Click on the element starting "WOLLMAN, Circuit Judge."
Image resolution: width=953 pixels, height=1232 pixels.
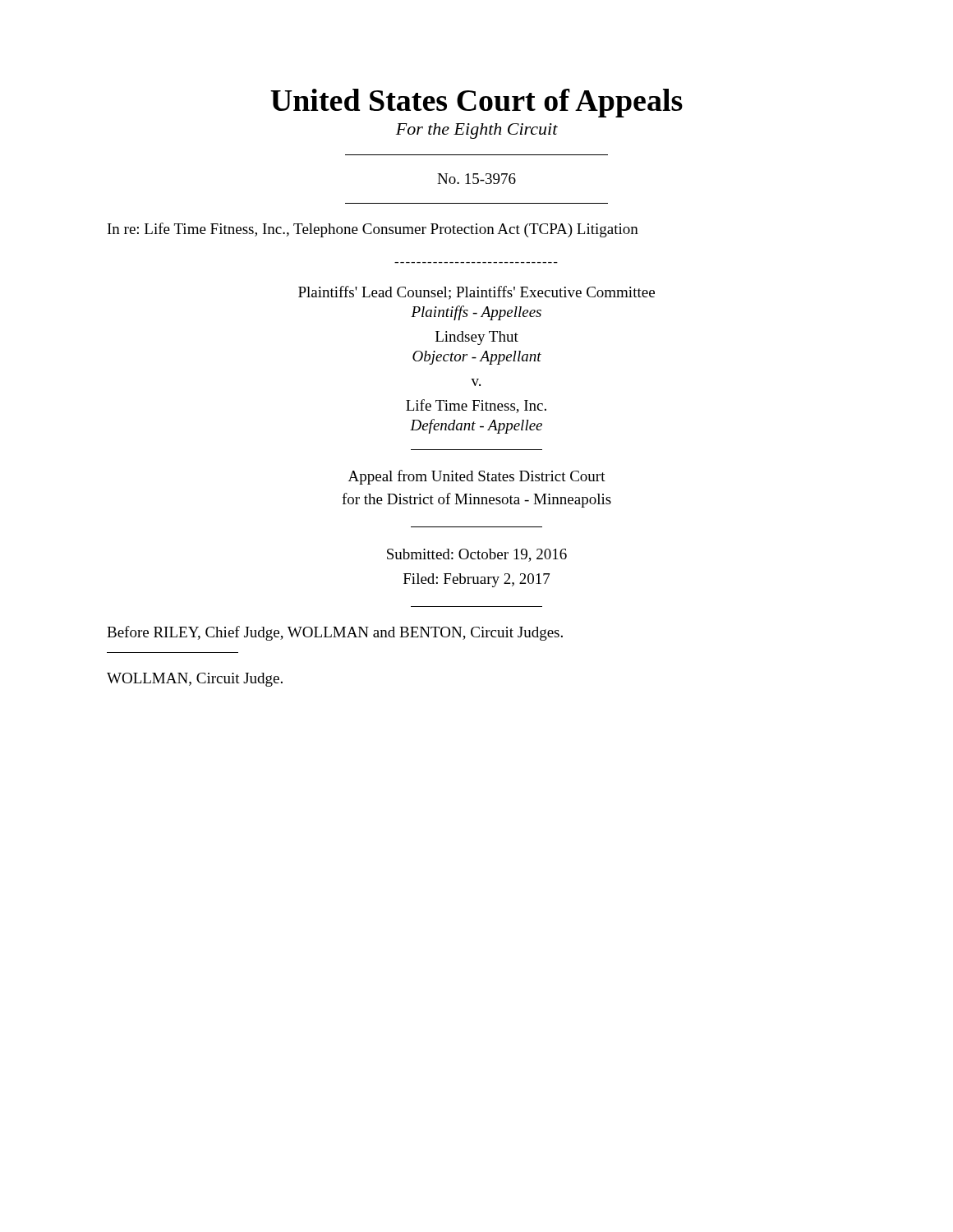195,678
